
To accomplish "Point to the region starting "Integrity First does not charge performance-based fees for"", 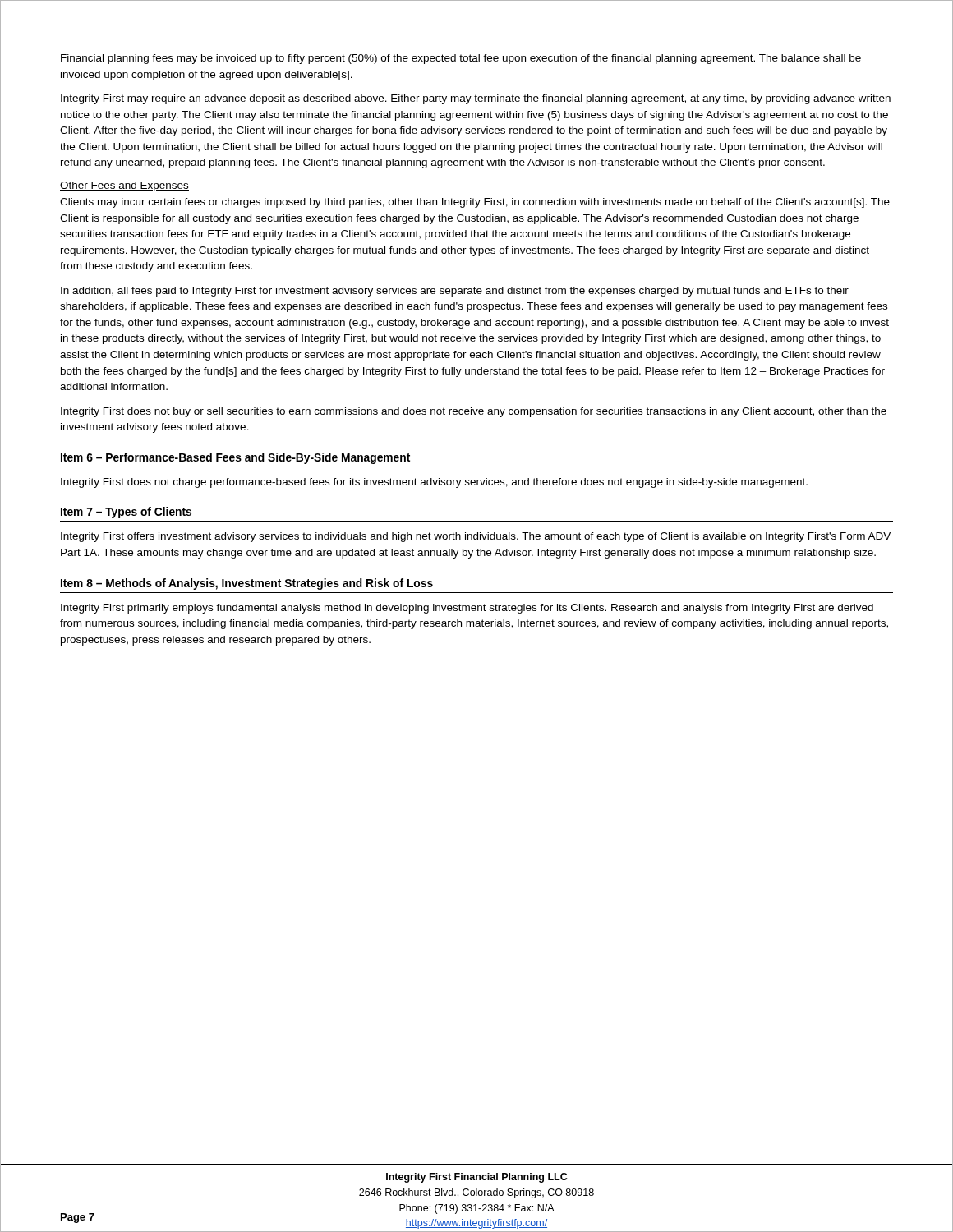I will [x=476, y=482].
